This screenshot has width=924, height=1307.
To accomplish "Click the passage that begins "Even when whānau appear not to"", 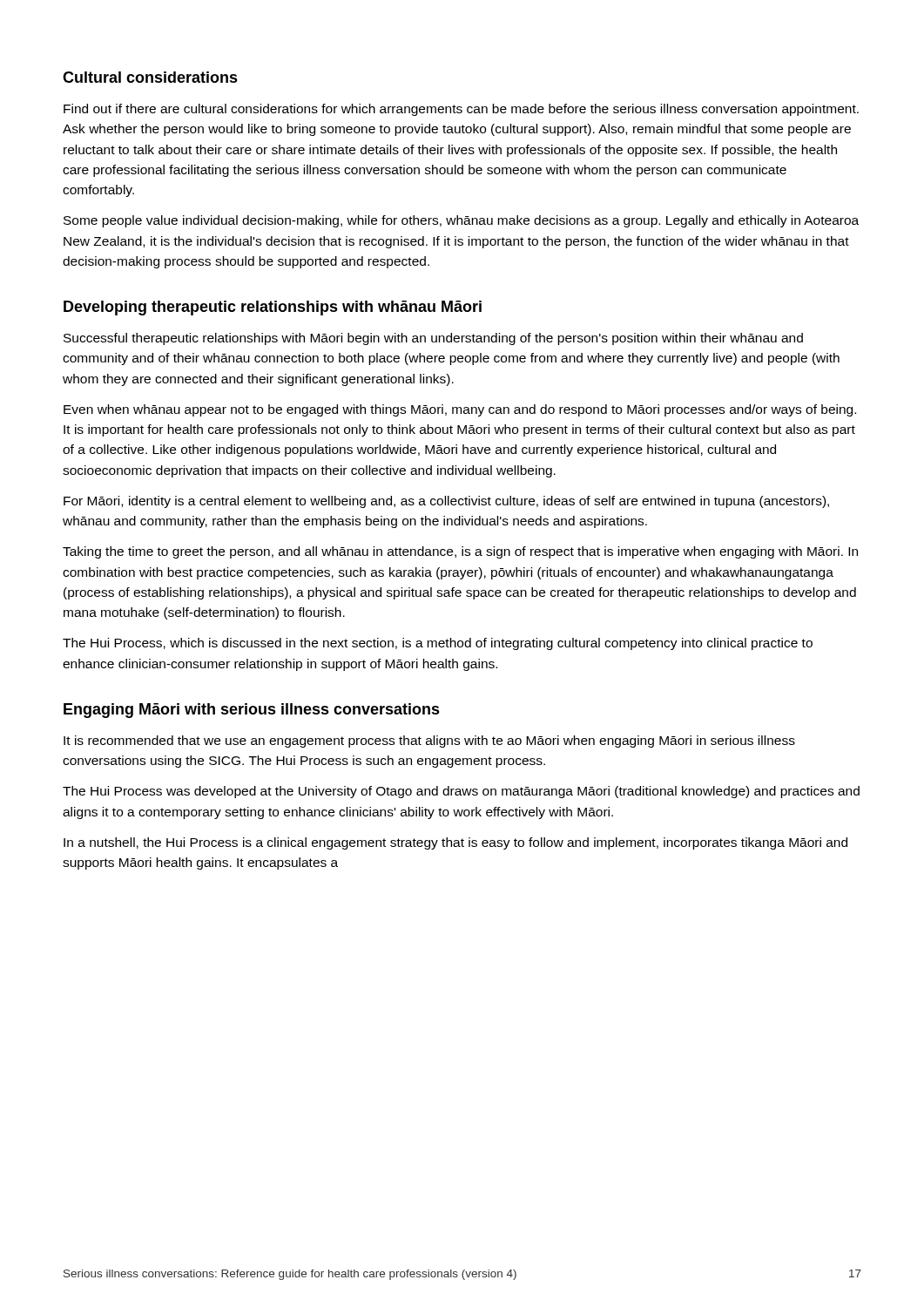I will click(460, 439).
